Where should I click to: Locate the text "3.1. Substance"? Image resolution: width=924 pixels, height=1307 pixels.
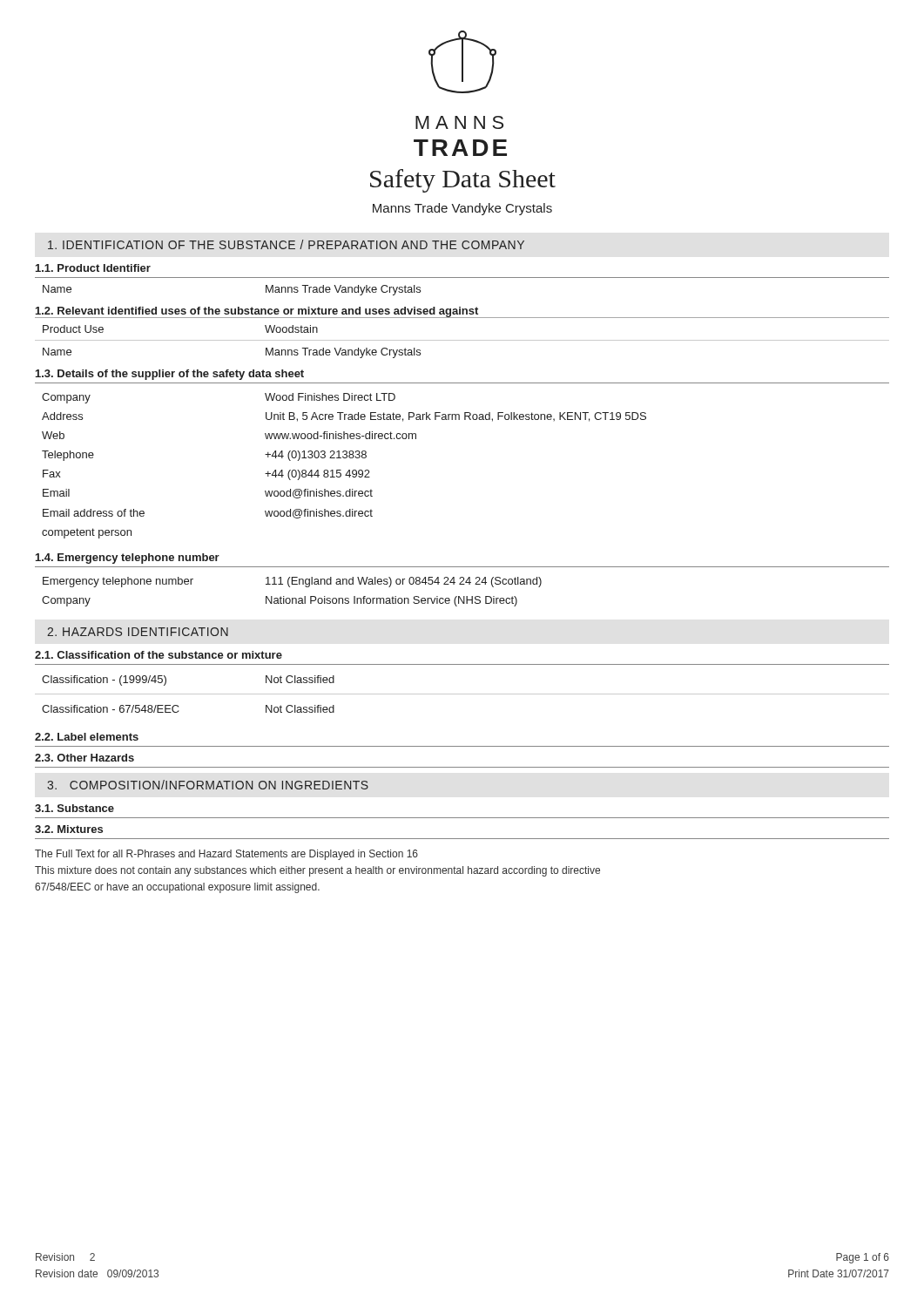click(x=74, y=808)
